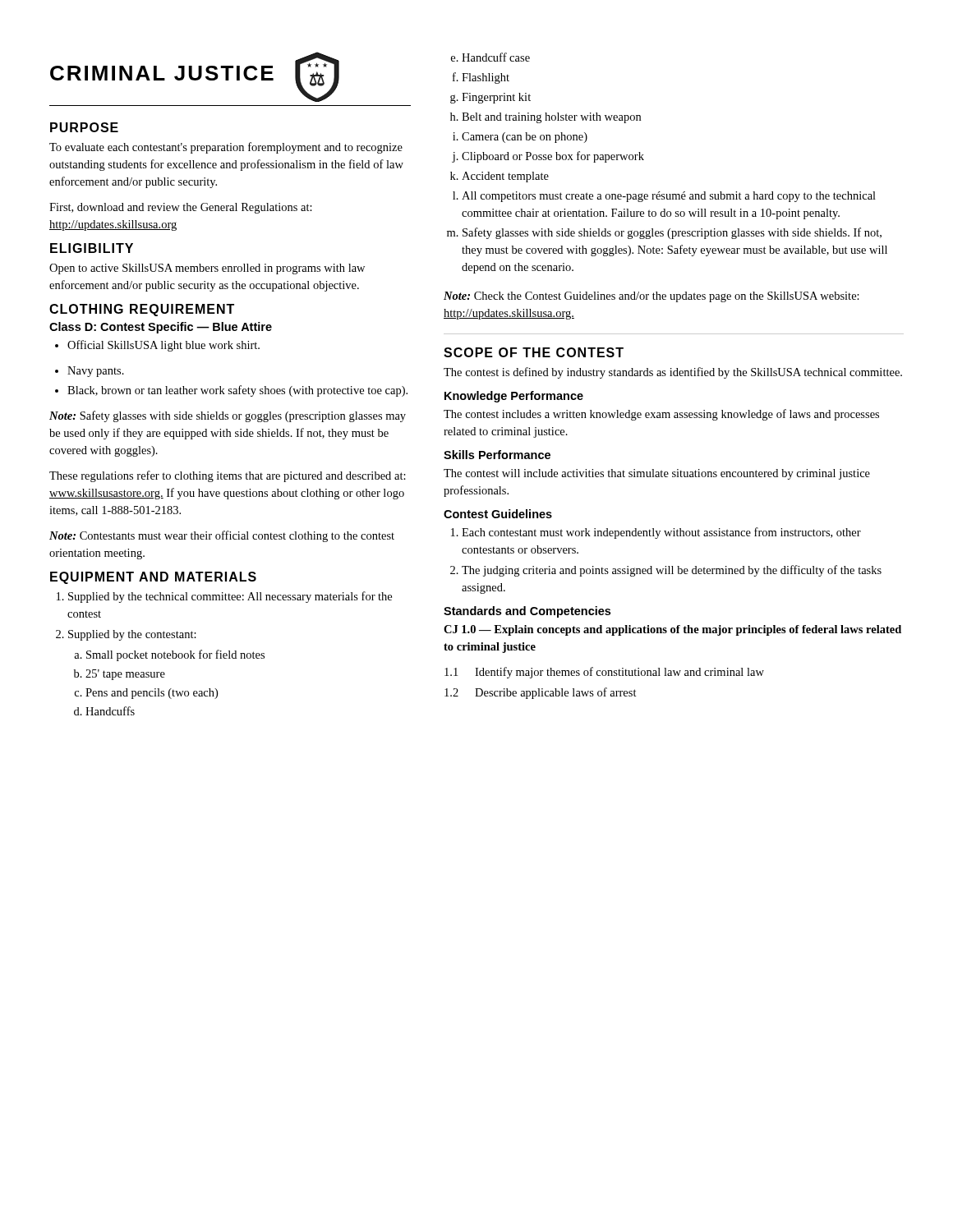
Task: Find the block on this page that starts "Note: Contestants must wear their official contest clothing"
Action: tap(230, 545)
